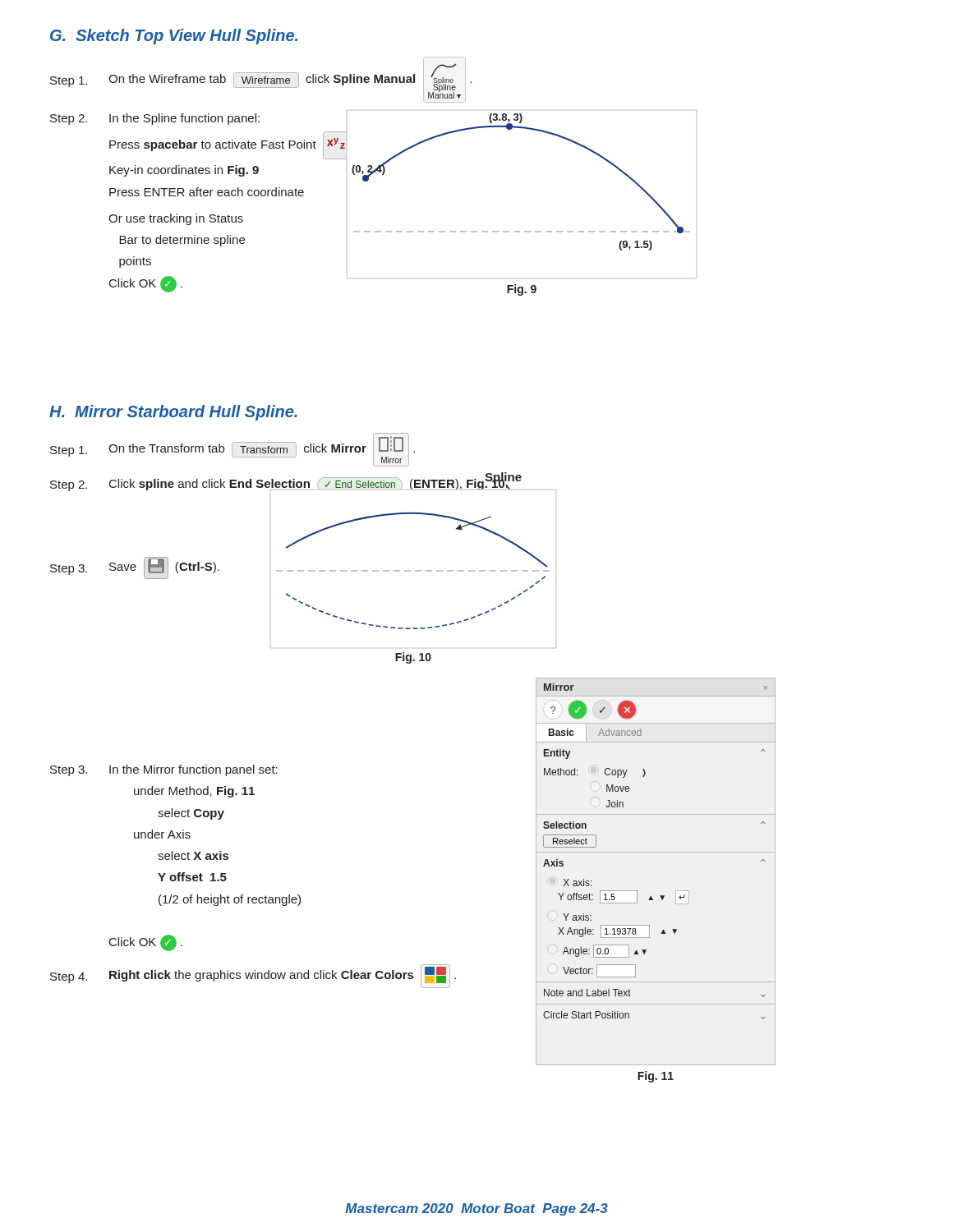This screenshot has width=953, height=1232.
Task: Click on the element starting "Step 2. Click spline and click"
Action: (279, 484)
